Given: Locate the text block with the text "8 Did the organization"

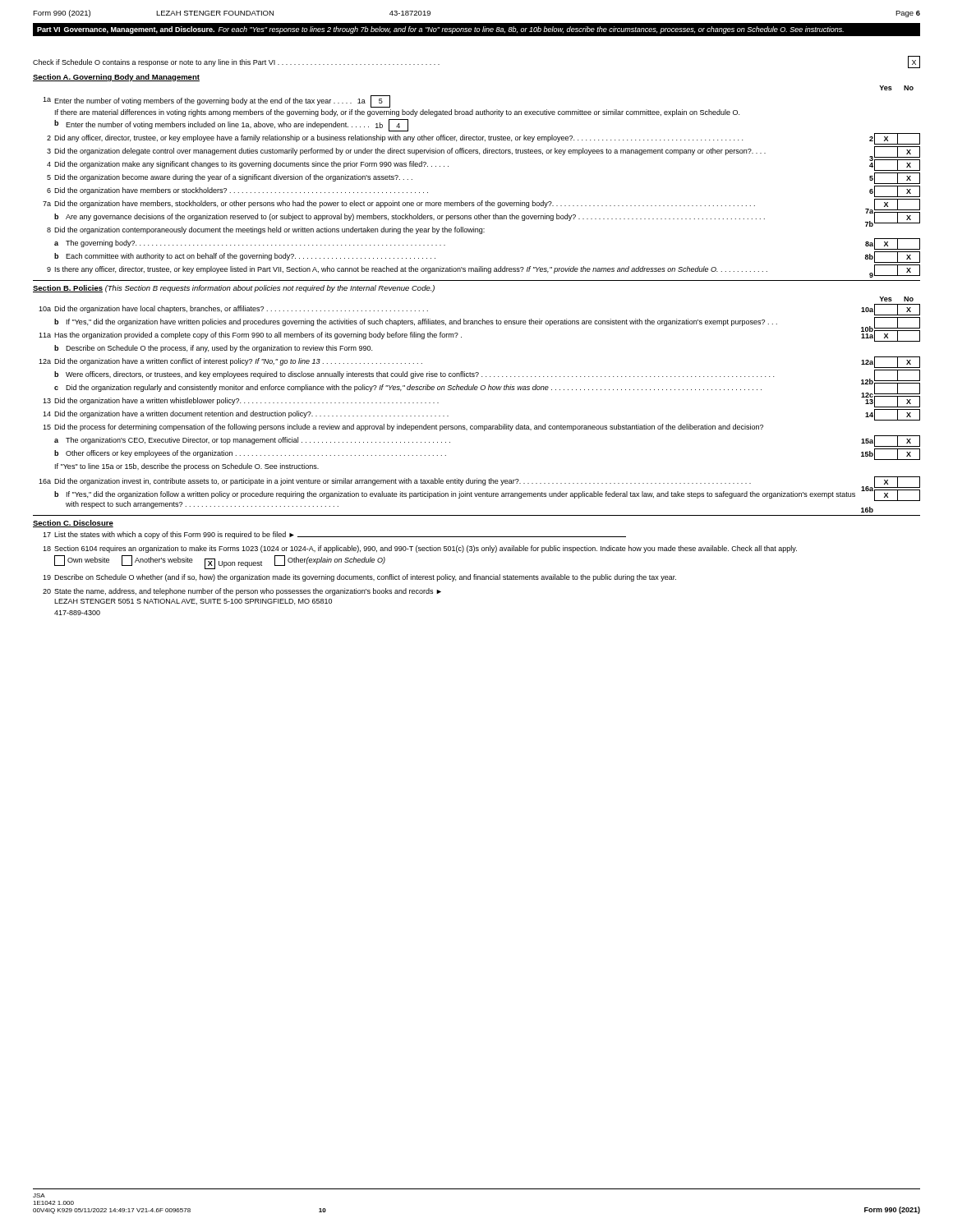Looking at the screenshot, I should (476, 230).
